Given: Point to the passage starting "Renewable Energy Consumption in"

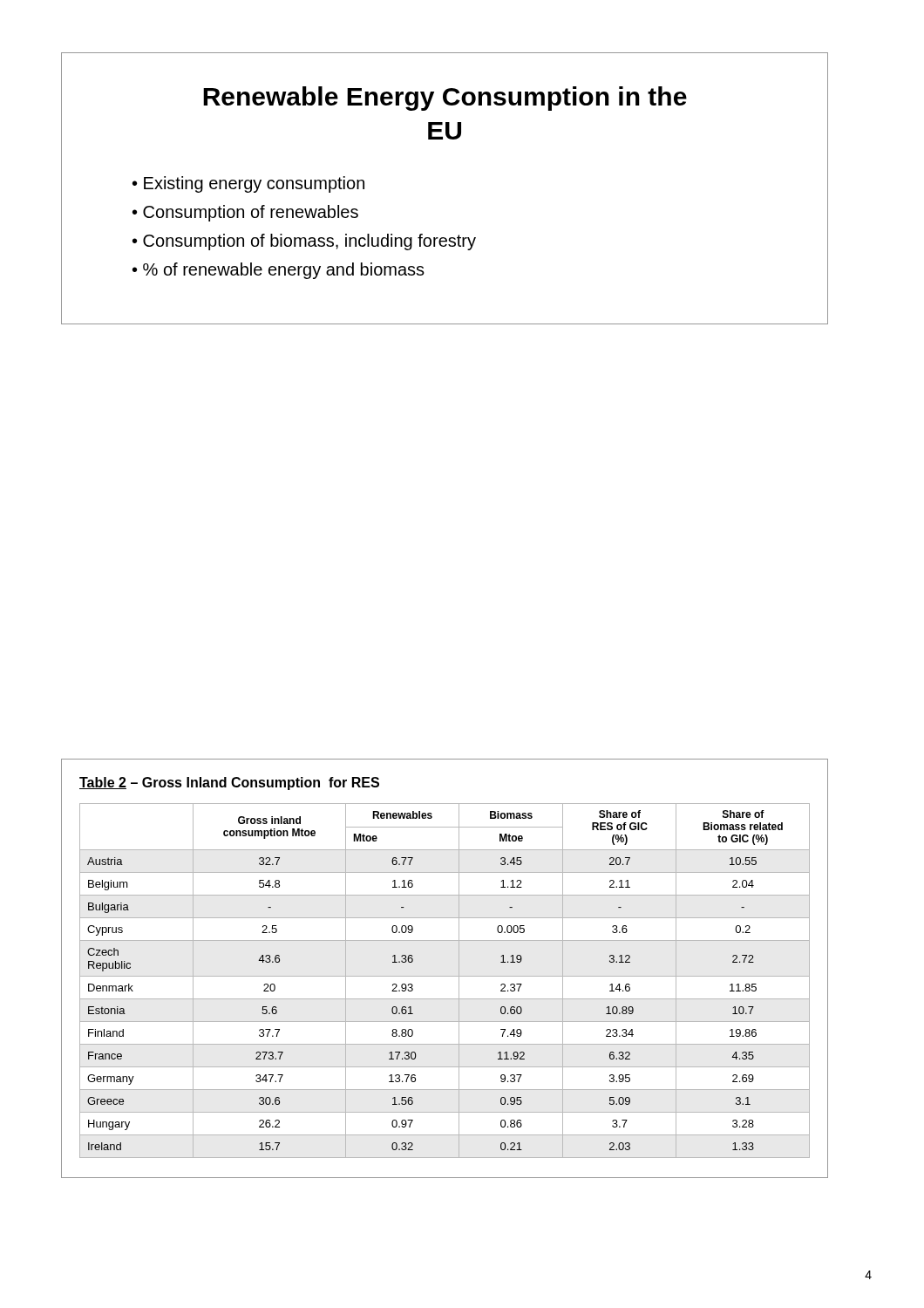Looking at the screenshot, I should [445, 113].
